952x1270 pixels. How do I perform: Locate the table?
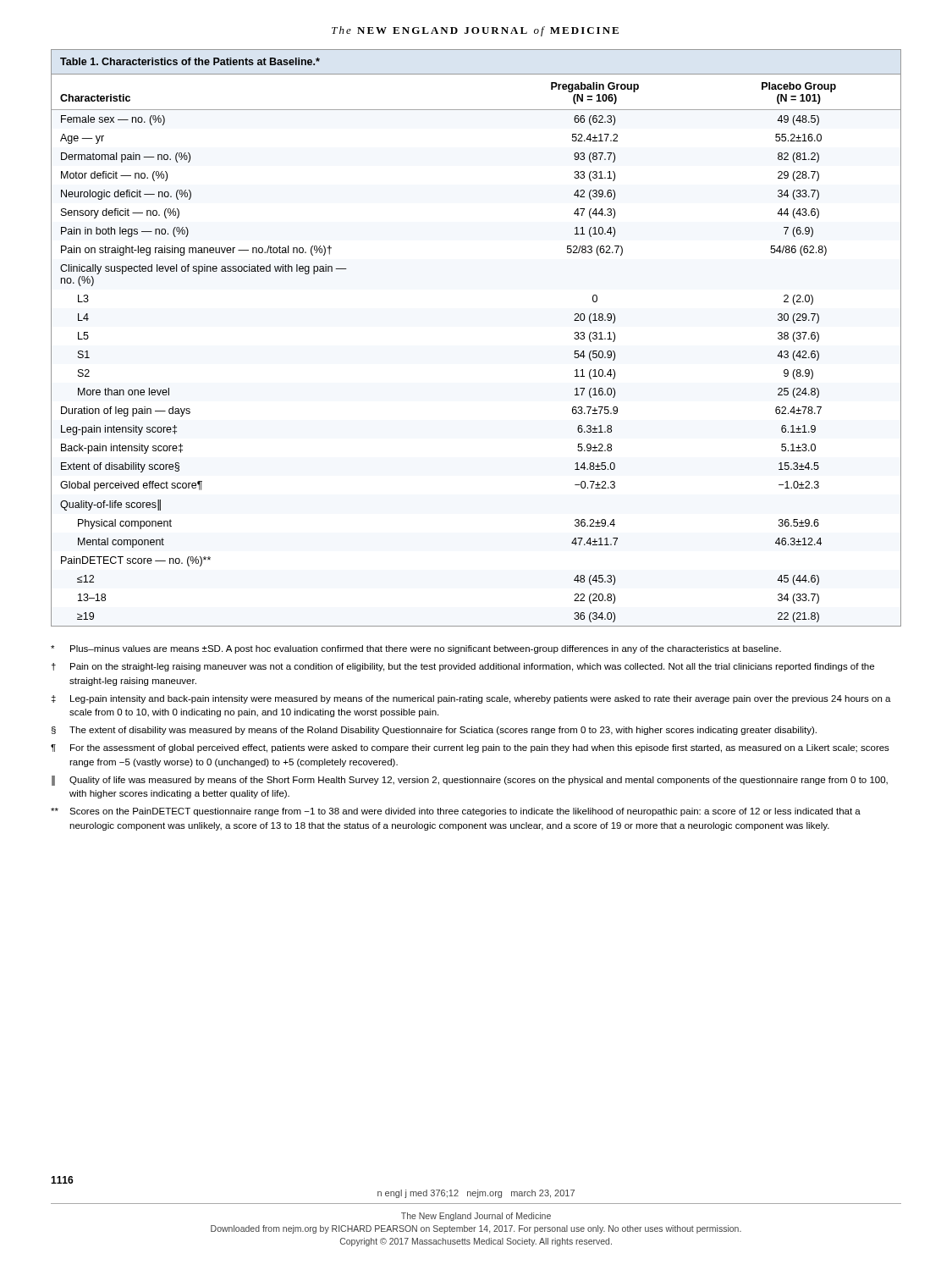[x=476, y=338]
